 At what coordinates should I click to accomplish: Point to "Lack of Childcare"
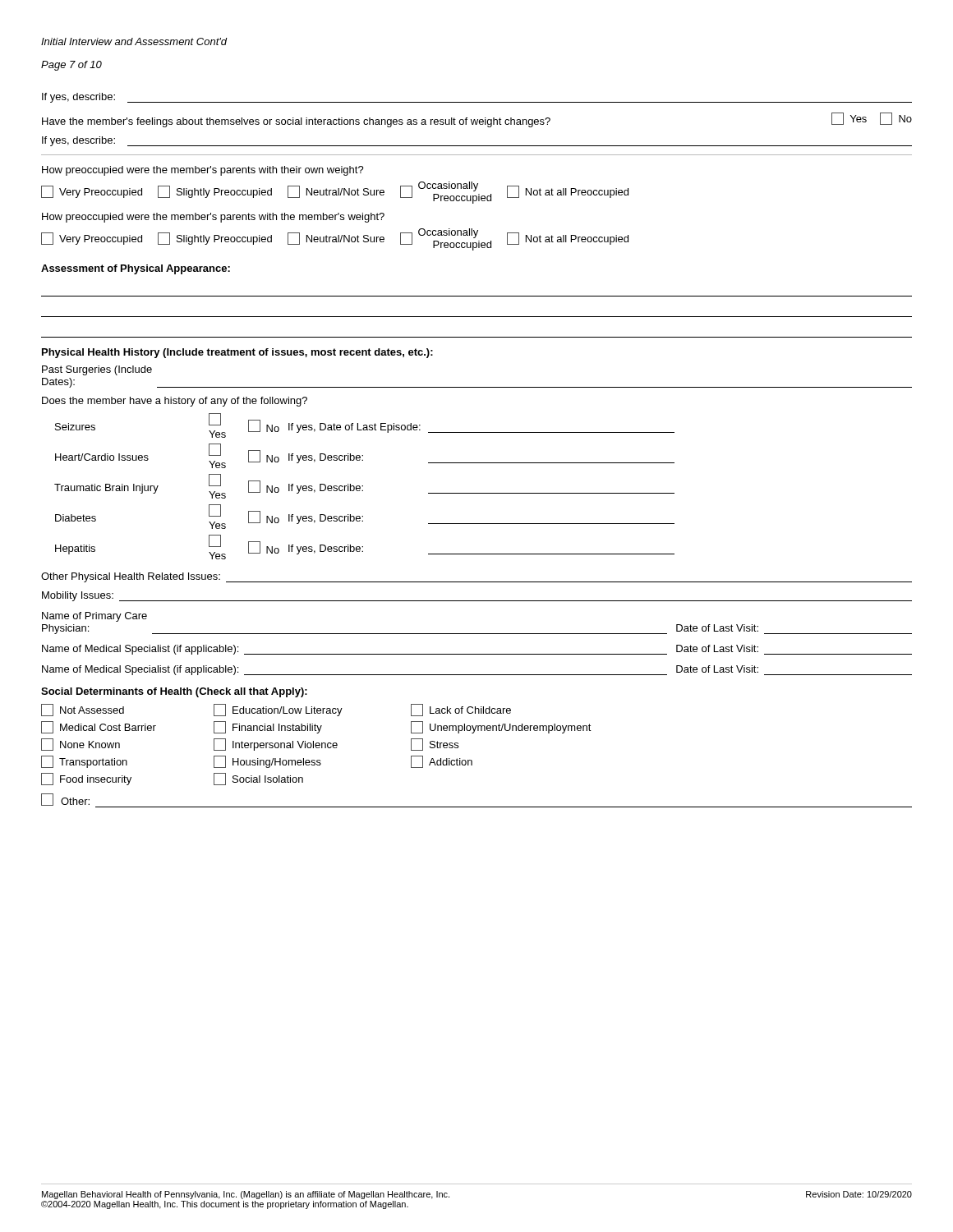tap(461, 710)
